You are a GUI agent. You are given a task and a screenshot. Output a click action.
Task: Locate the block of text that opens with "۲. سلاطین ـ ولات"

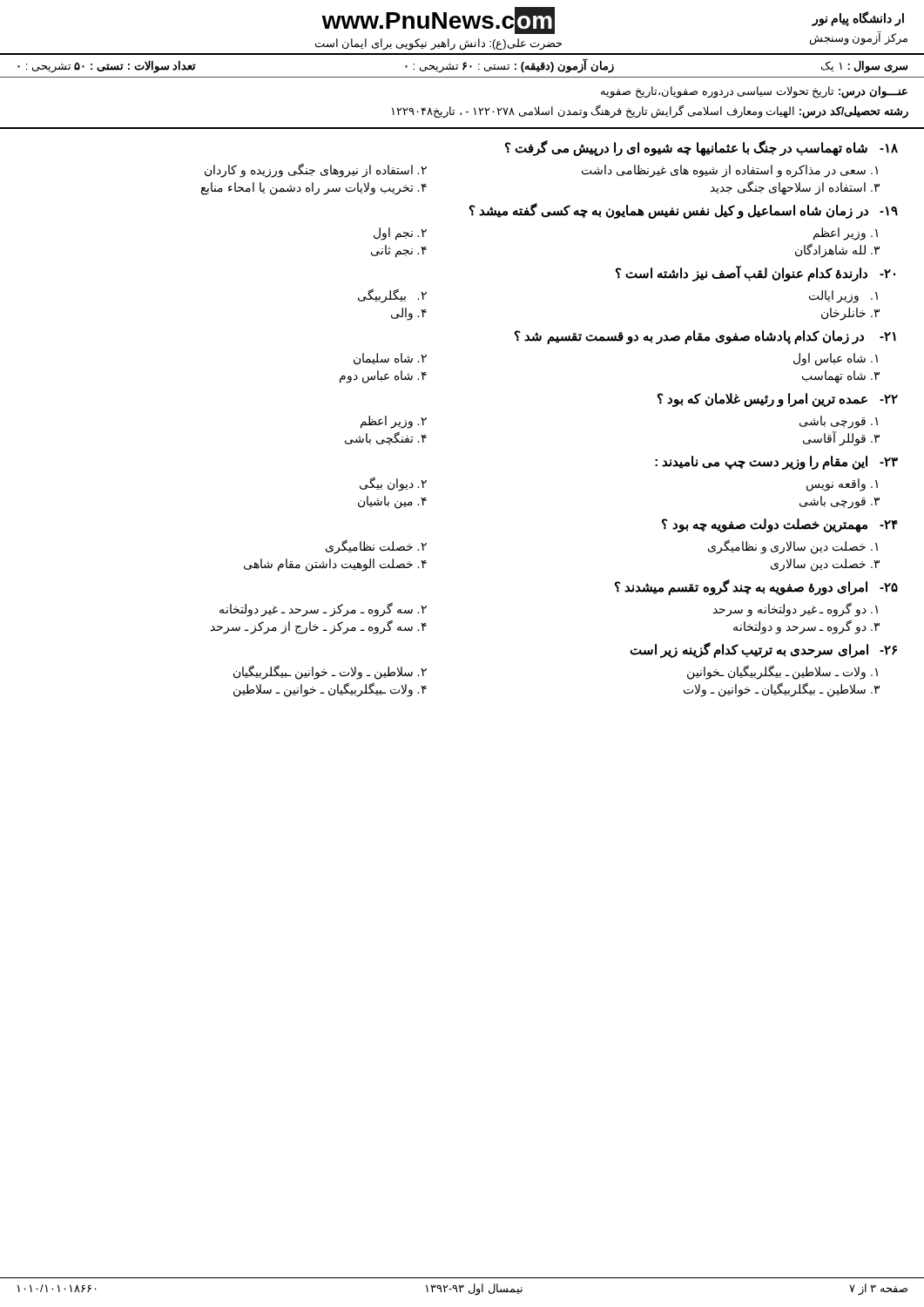point(330,672)
